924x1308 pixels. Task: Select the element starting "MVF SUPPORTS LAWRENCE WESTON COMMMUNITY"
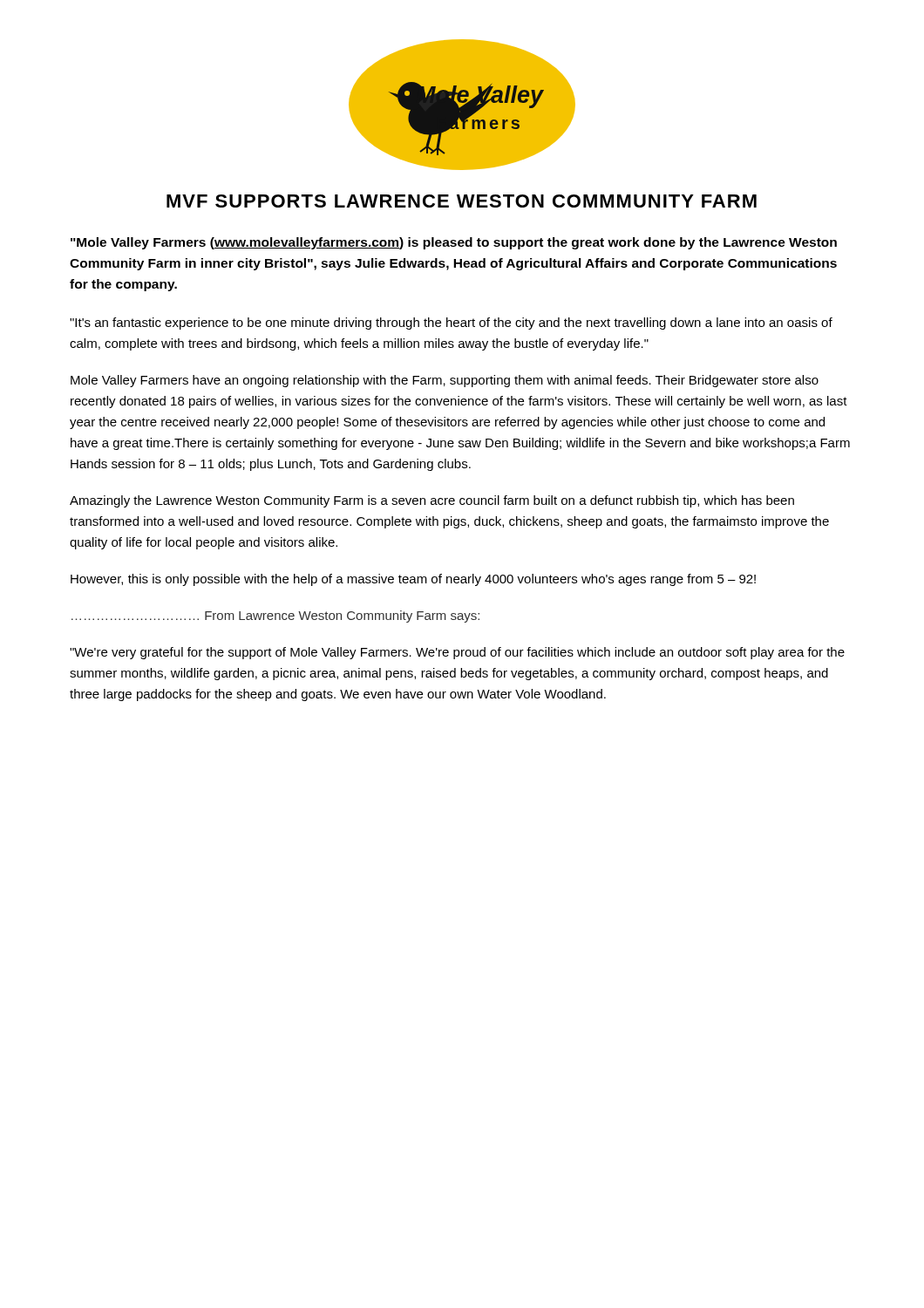pos(462,201)
